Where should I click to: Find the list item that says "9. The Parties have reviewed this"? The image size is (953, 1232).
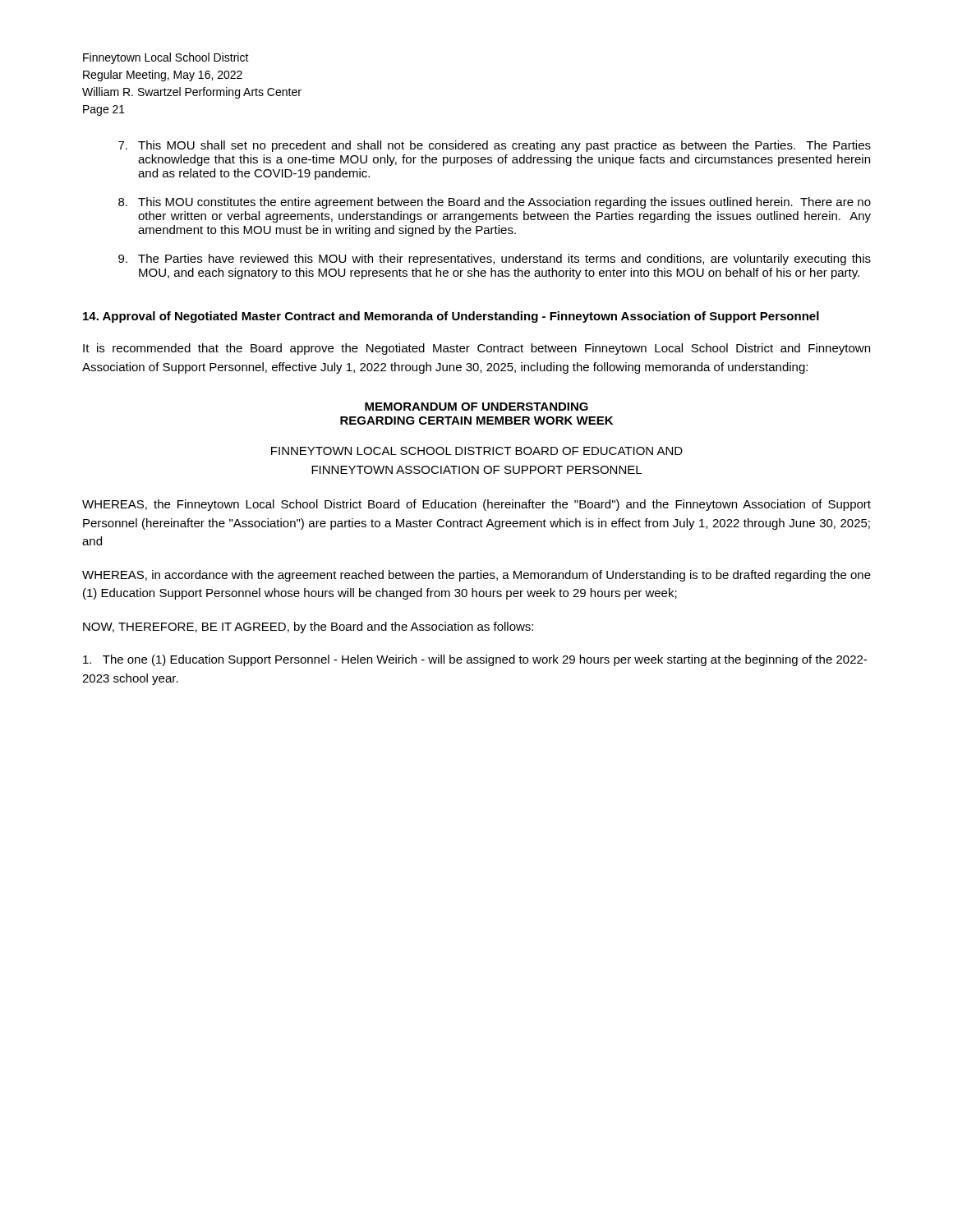coord(485,265)
